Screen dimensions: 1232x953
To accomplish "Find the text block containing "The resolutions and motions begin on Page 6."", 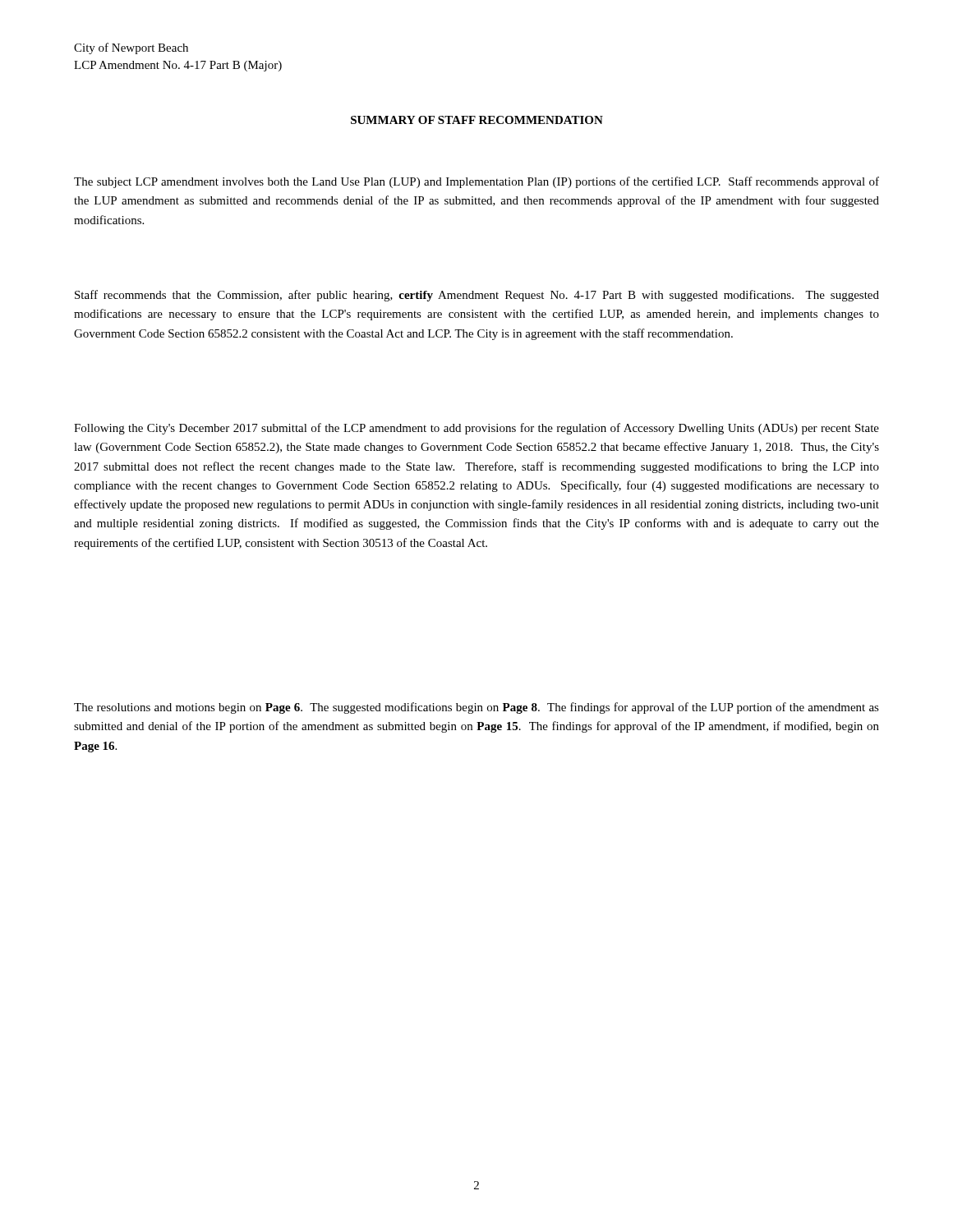I will pyautogui.click(x=476, y=726).
